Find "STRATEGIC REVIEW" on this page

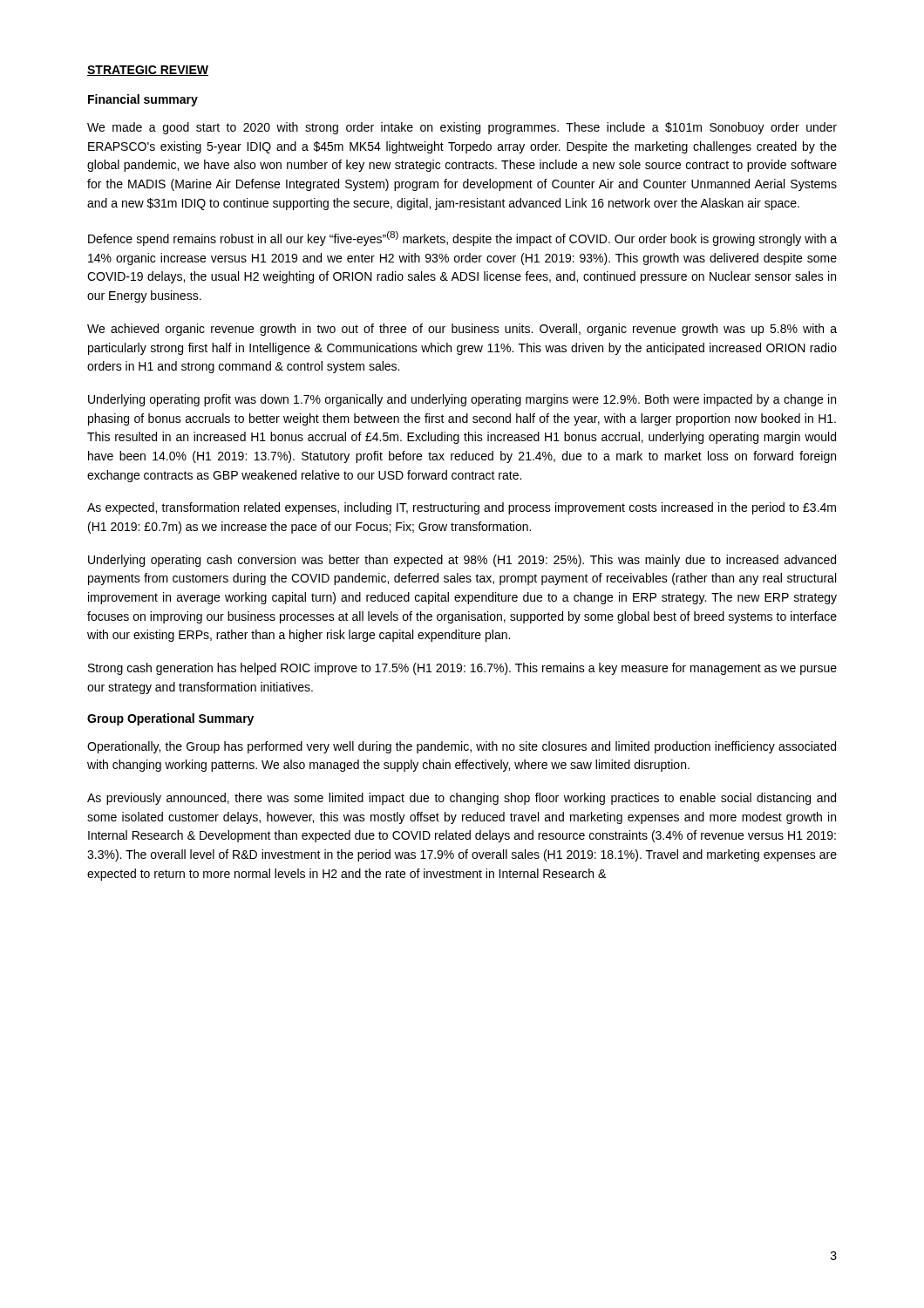pyautogui.click(x=148, y=70)
